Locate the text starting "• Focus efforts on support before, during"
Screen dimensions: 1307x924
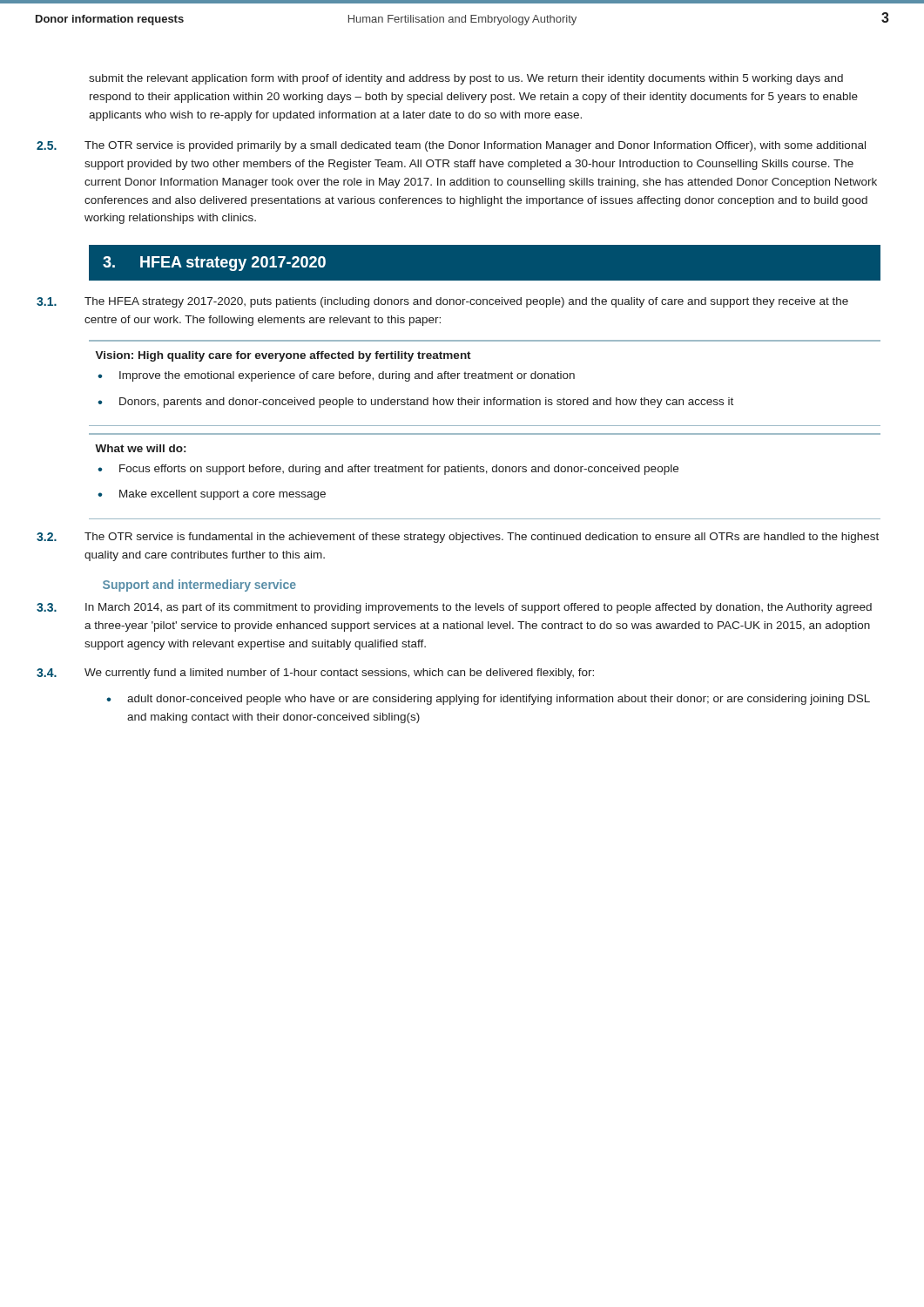tap(489, 471)
